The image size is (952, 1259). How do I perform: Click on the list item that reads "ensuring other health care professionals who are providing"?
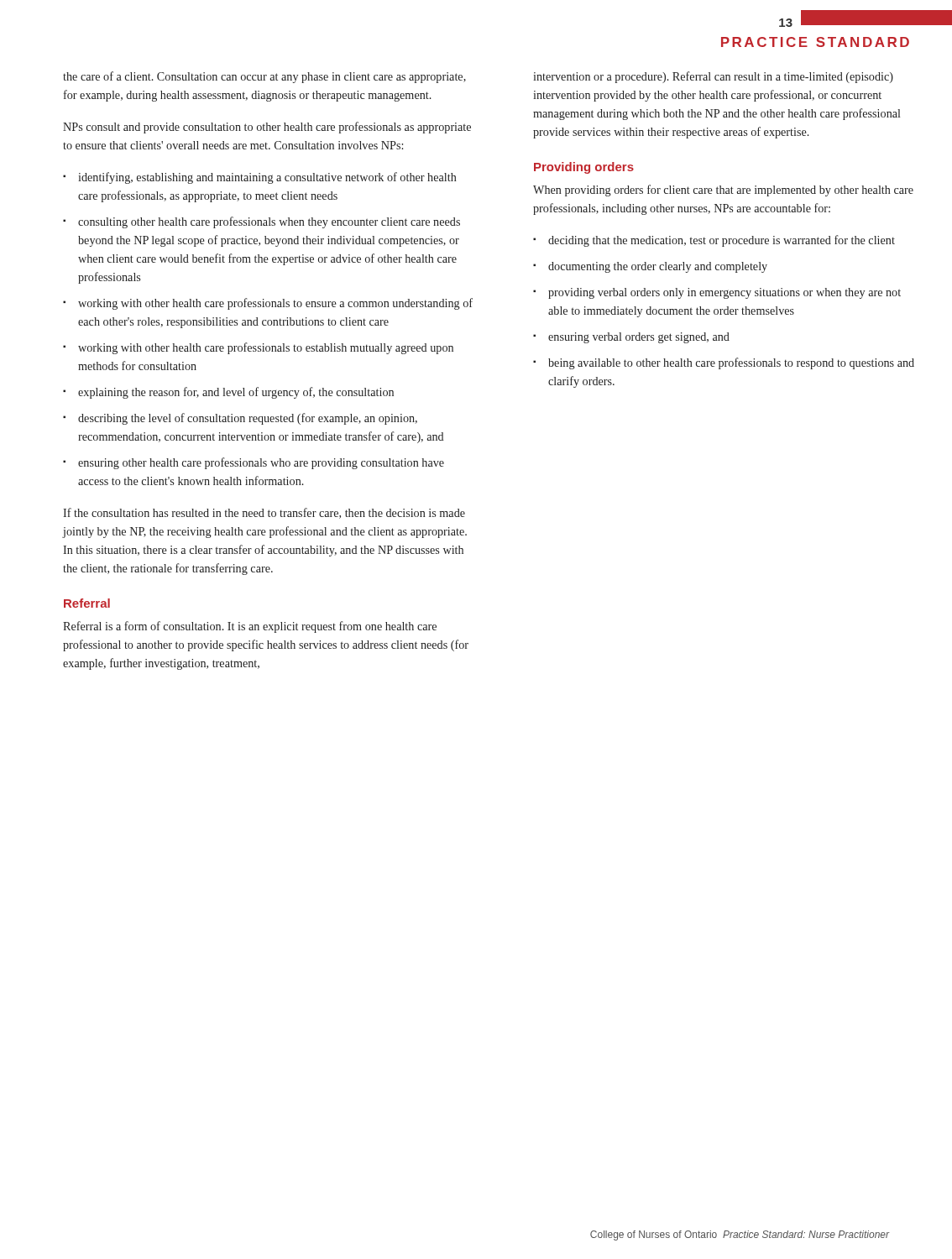[x=261, y=472]
